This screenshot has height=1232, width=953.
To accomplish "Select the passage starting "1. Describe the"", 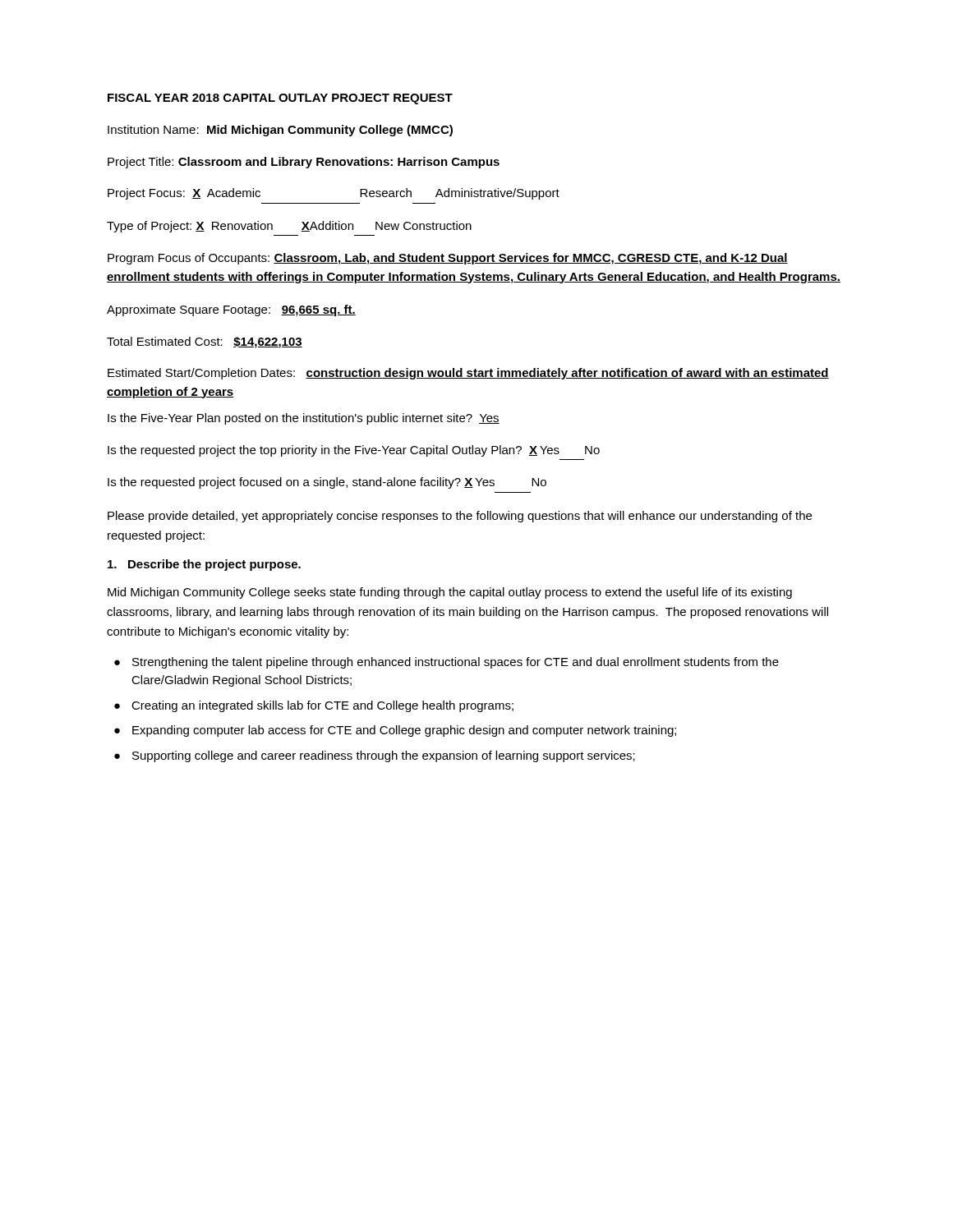I will tap(204, 563).
